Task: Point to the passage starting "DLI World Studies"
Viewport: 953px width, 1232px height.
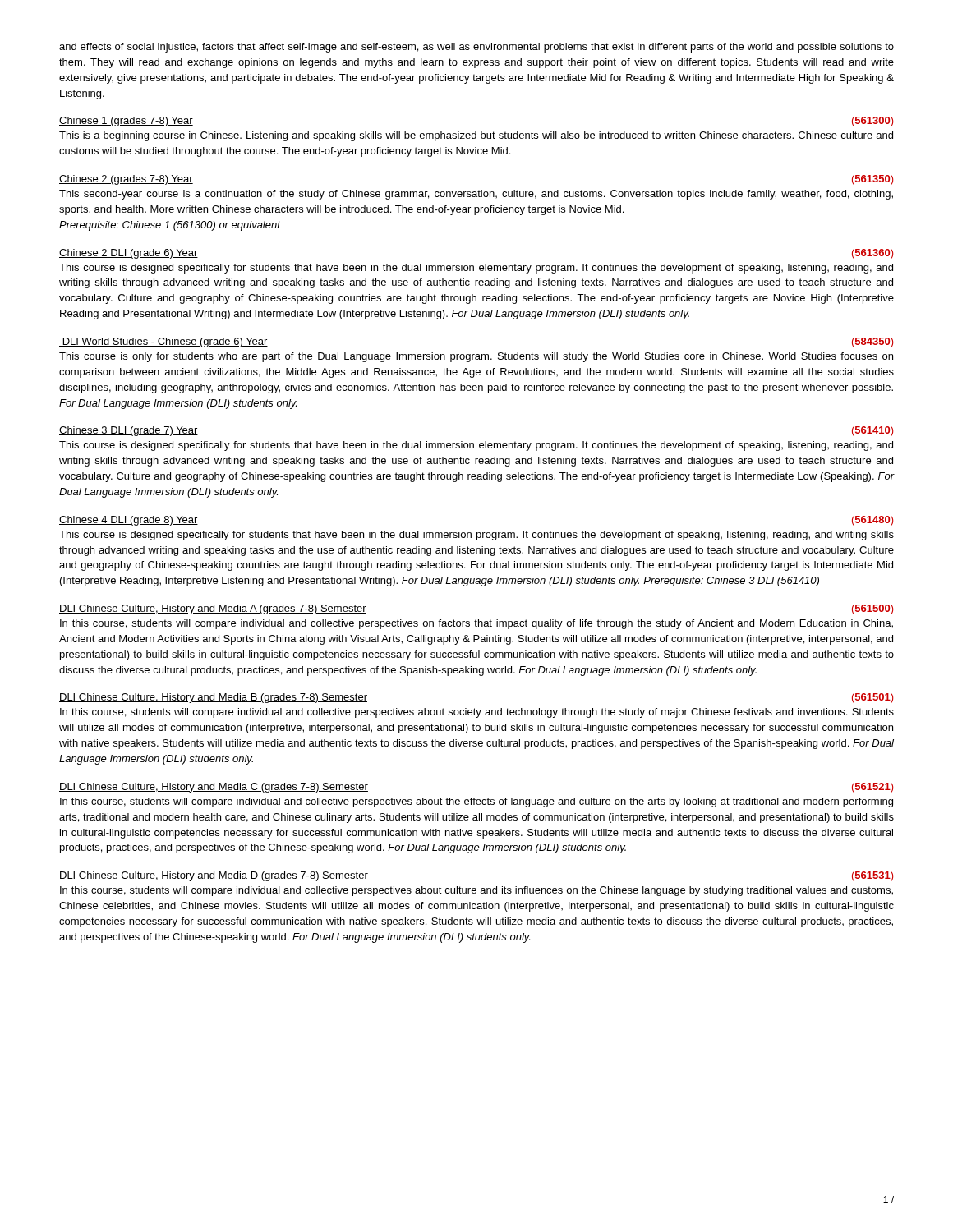Action: tap(130, 344)
